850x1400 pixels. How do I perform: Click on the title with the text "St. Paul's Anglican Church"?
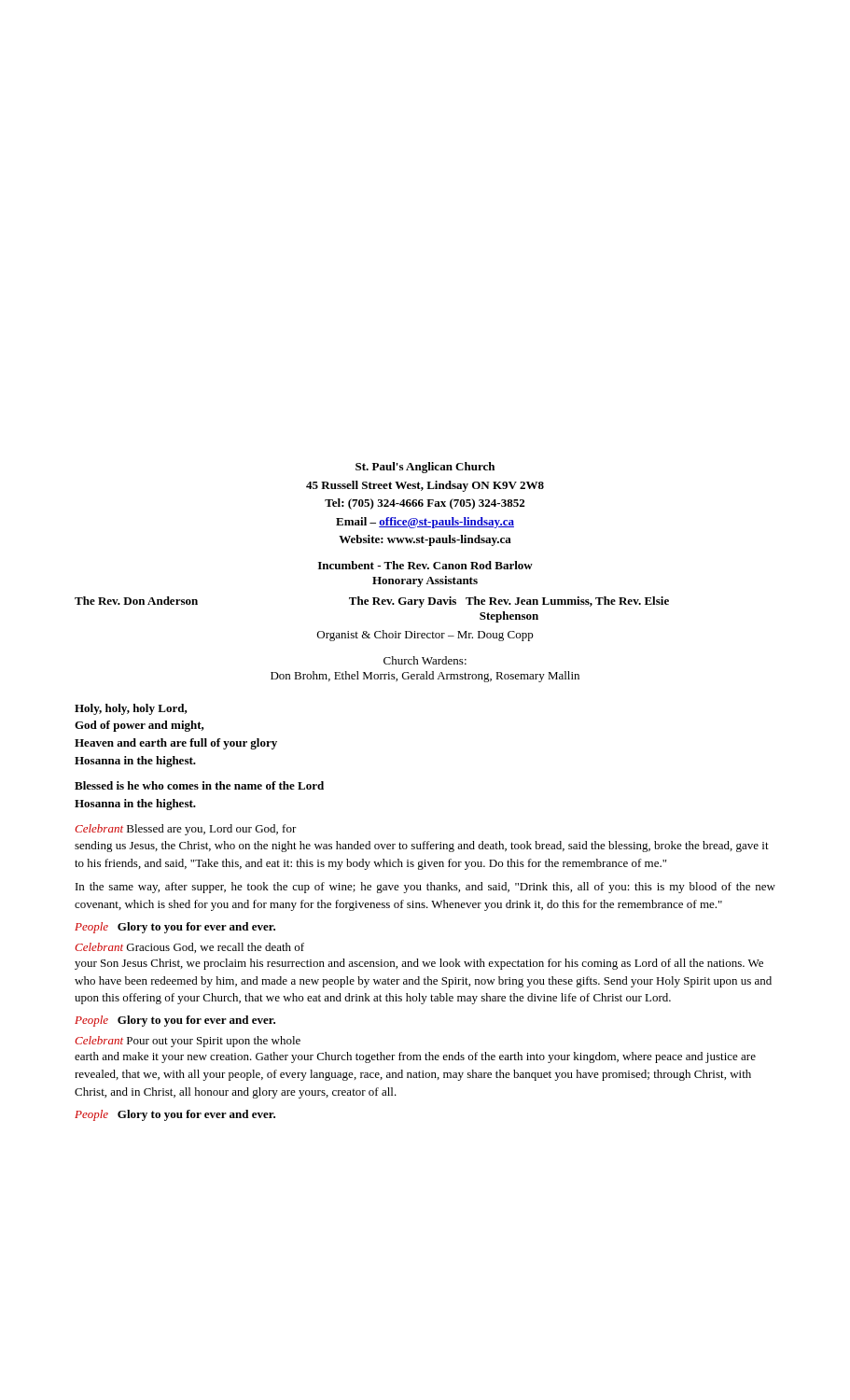click(x=425, y=503)
